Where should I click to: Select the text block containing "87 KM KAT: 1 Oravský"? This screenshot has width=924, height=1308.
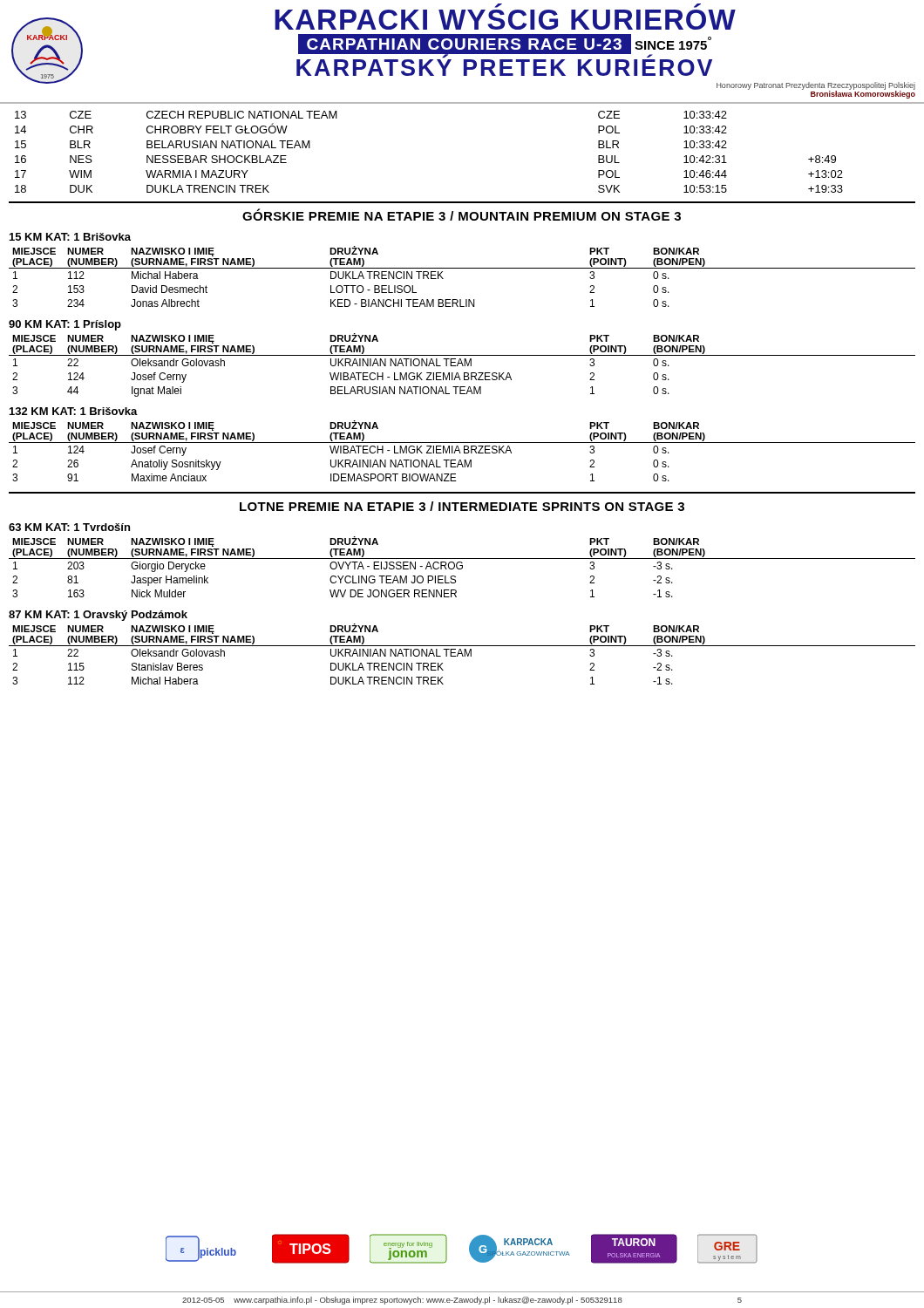(98, 614)
